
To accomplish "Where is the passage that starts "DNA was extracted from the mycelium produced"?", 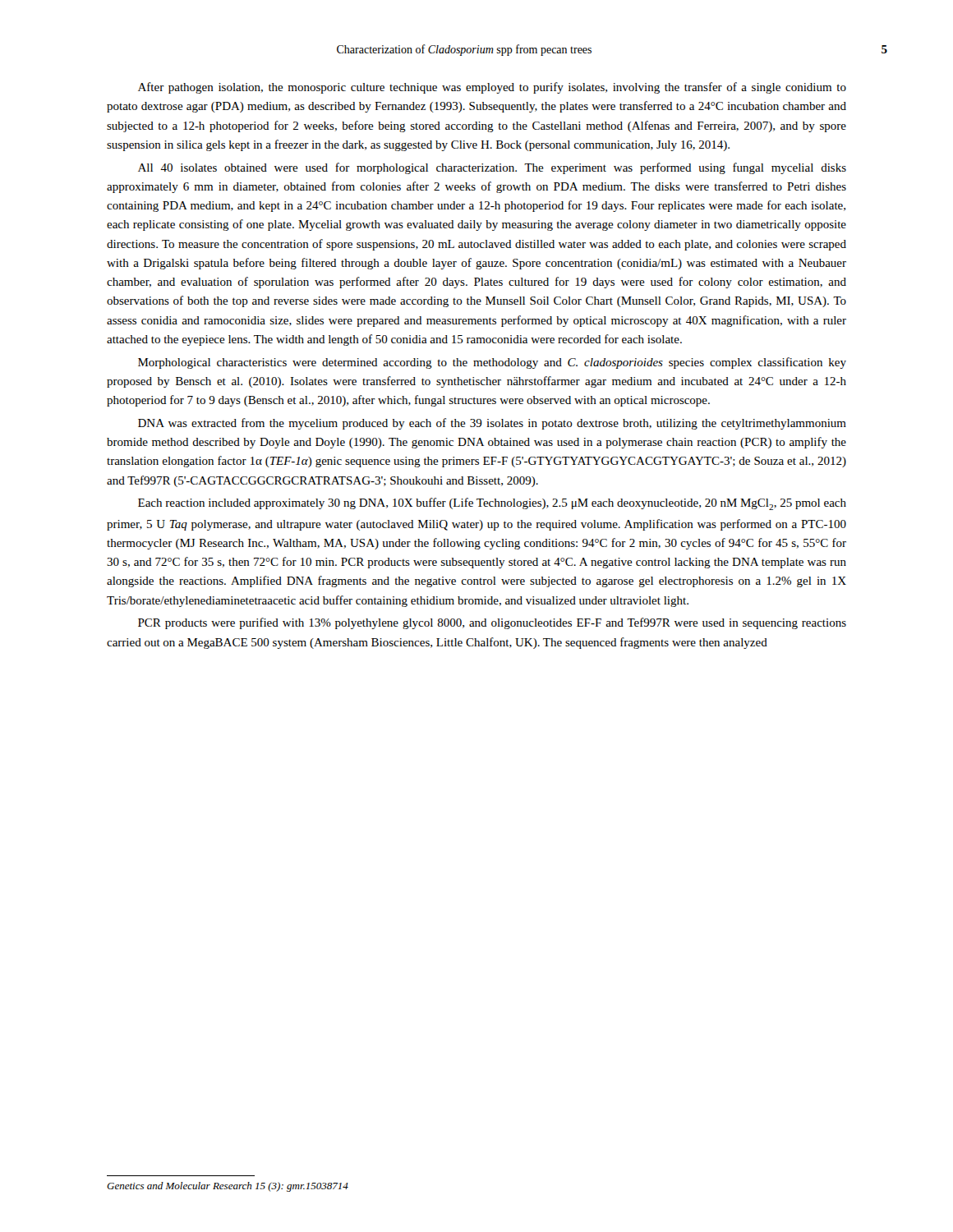I will [x=476, y=452].
